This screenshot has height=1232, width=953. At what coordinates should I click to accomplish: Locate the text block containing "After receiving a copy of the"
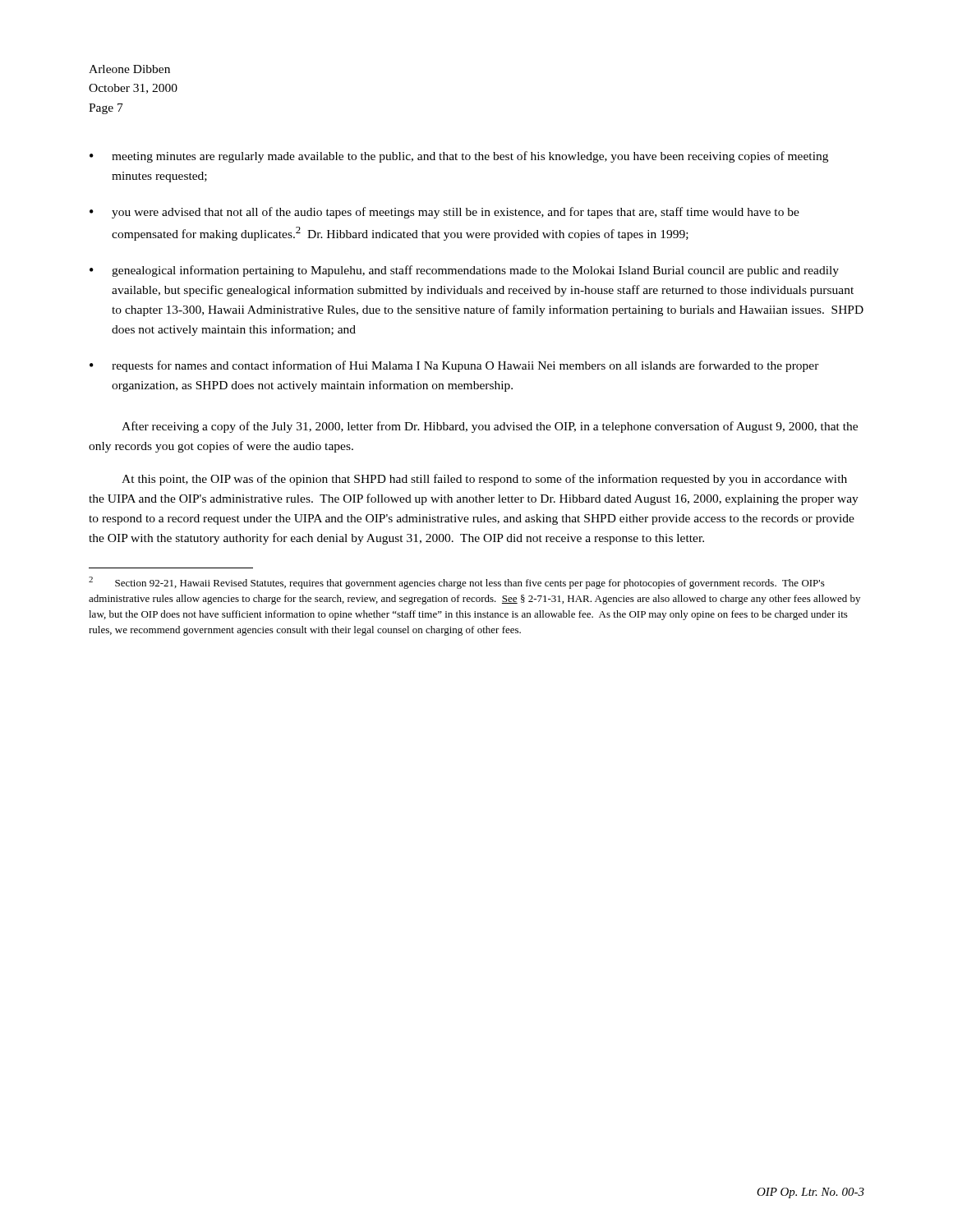point(473,436)
